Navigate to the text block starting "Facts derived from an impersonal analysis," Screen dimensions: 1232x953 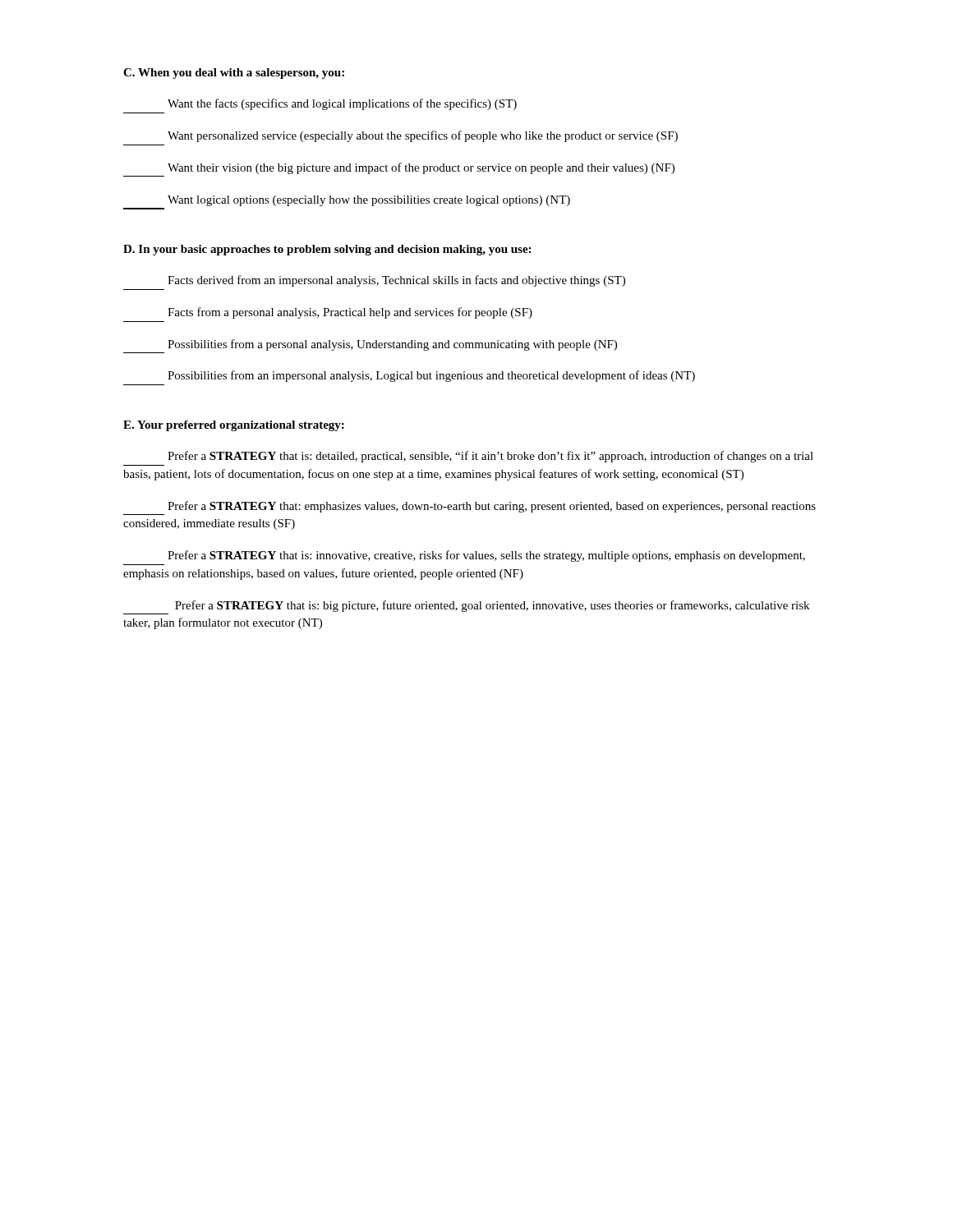(x=374, y=280)
